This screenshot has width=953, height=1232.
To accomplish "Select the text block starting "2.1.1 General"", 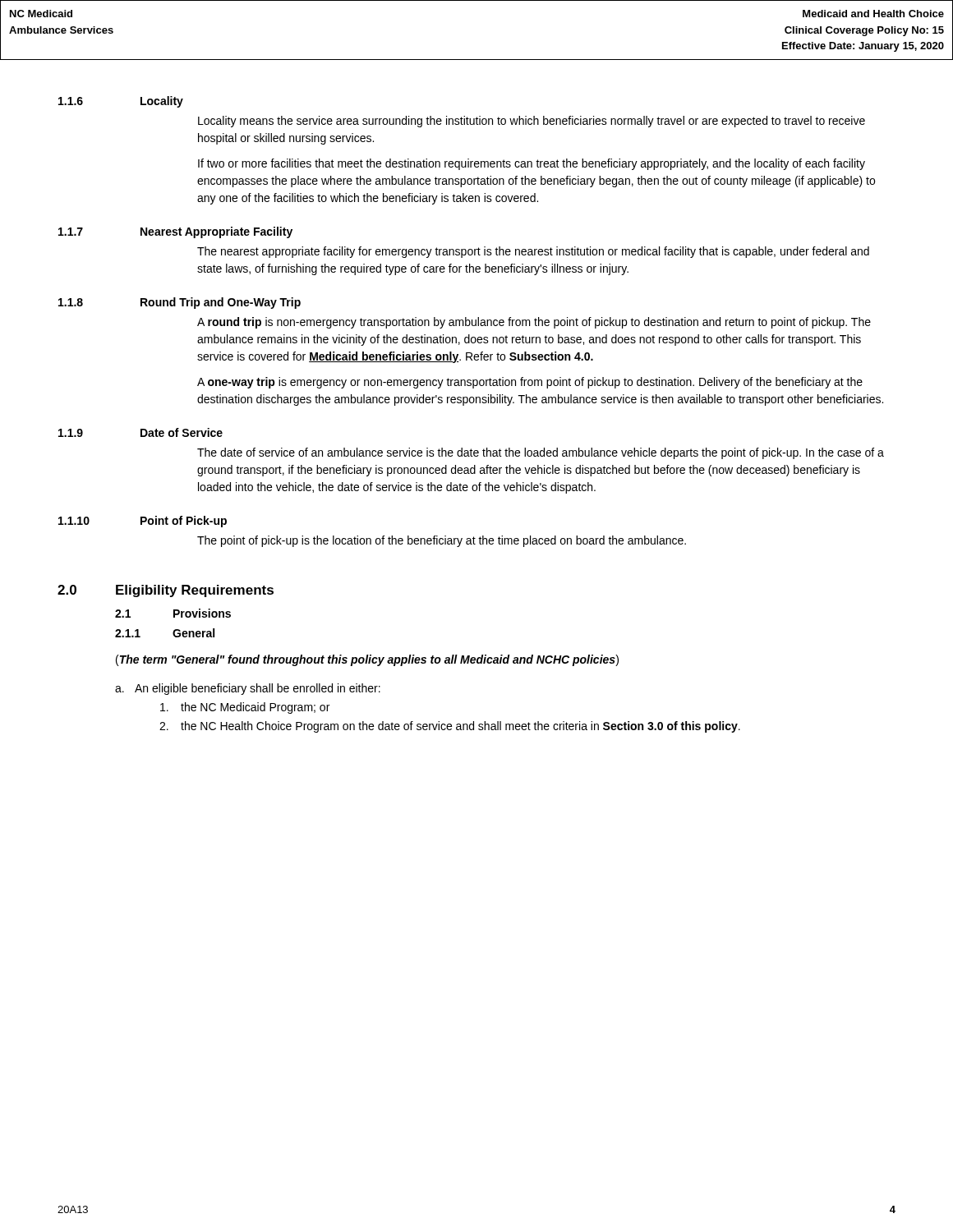I will coord(128,633).
